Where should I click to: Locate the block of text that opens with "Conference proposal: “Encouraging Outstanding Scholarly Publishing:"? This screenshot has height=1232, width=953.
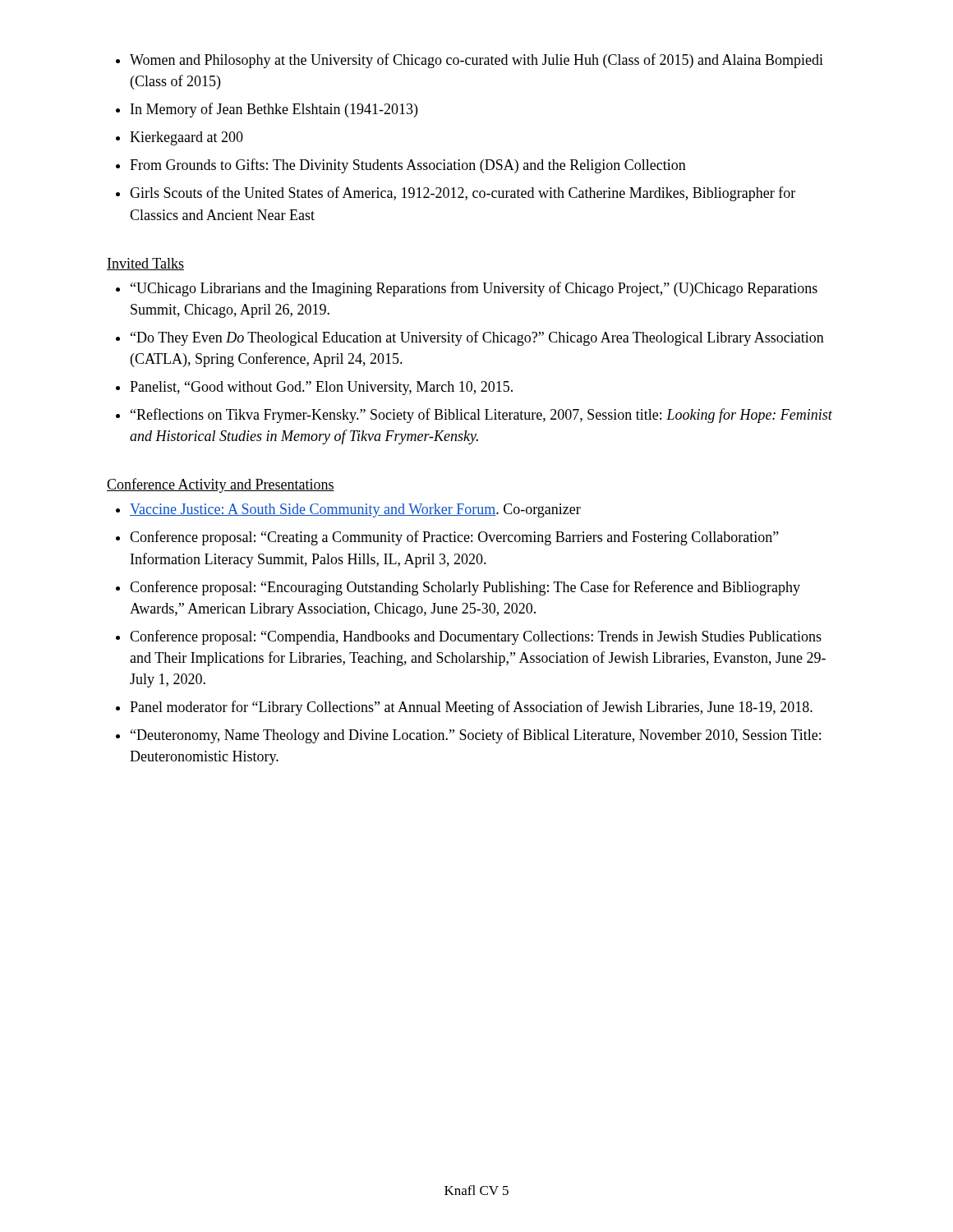[488, 598]
